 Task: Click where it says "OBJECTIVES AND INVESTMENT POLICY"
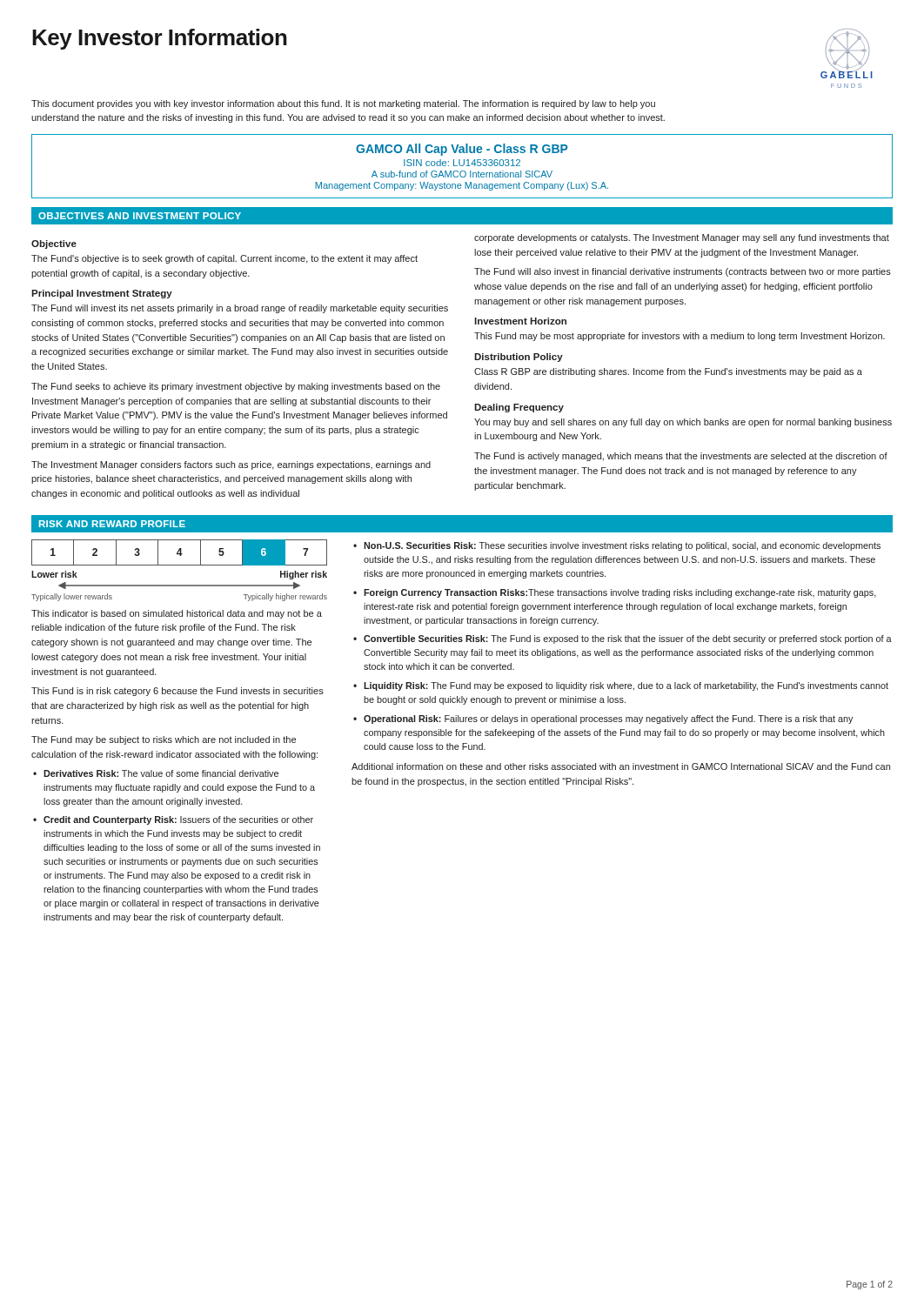(x=140, y=216)
